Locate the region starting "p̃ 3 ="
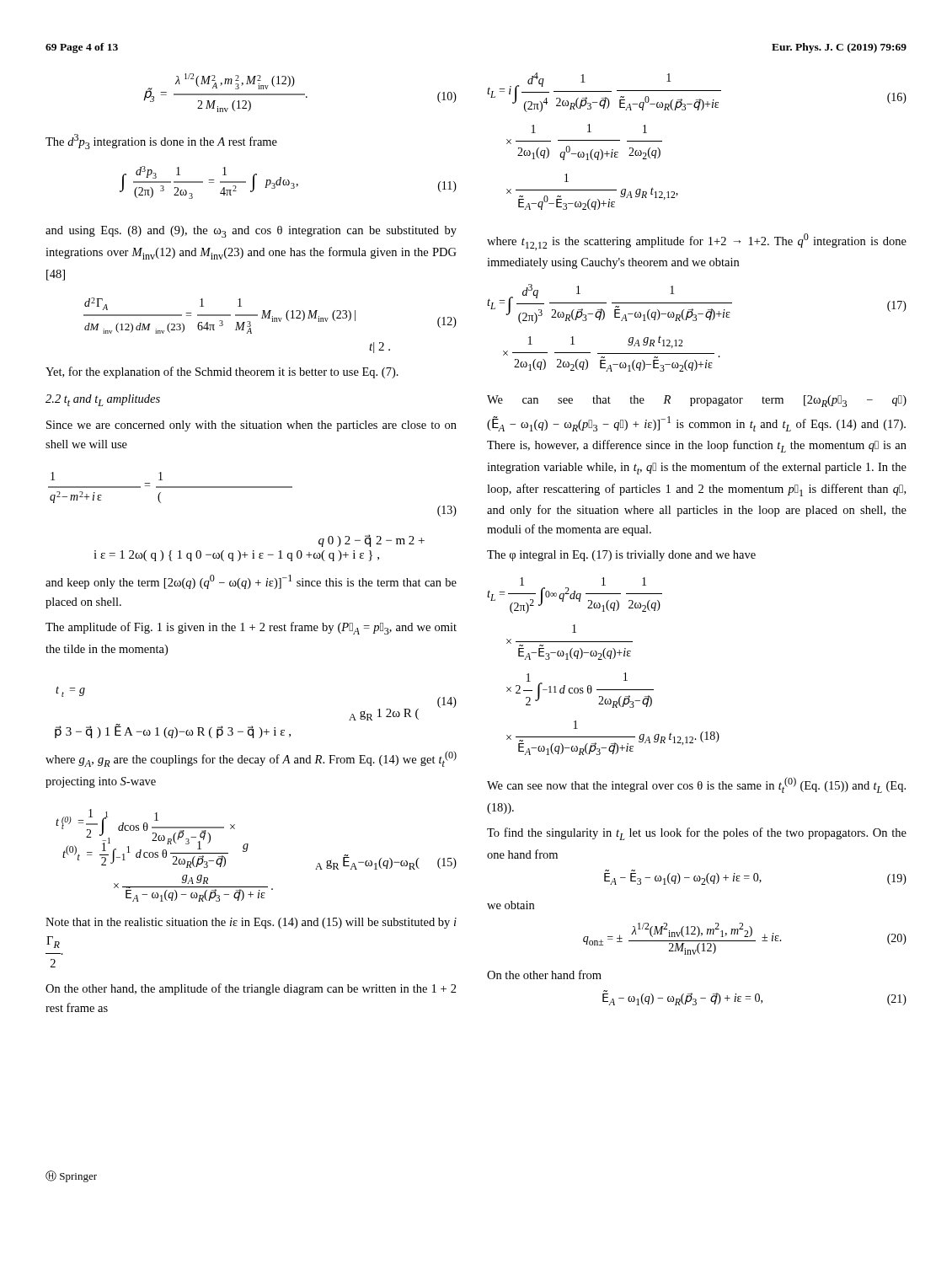The width and height of the screenshot is (952, 1264). tap(251, 97)
